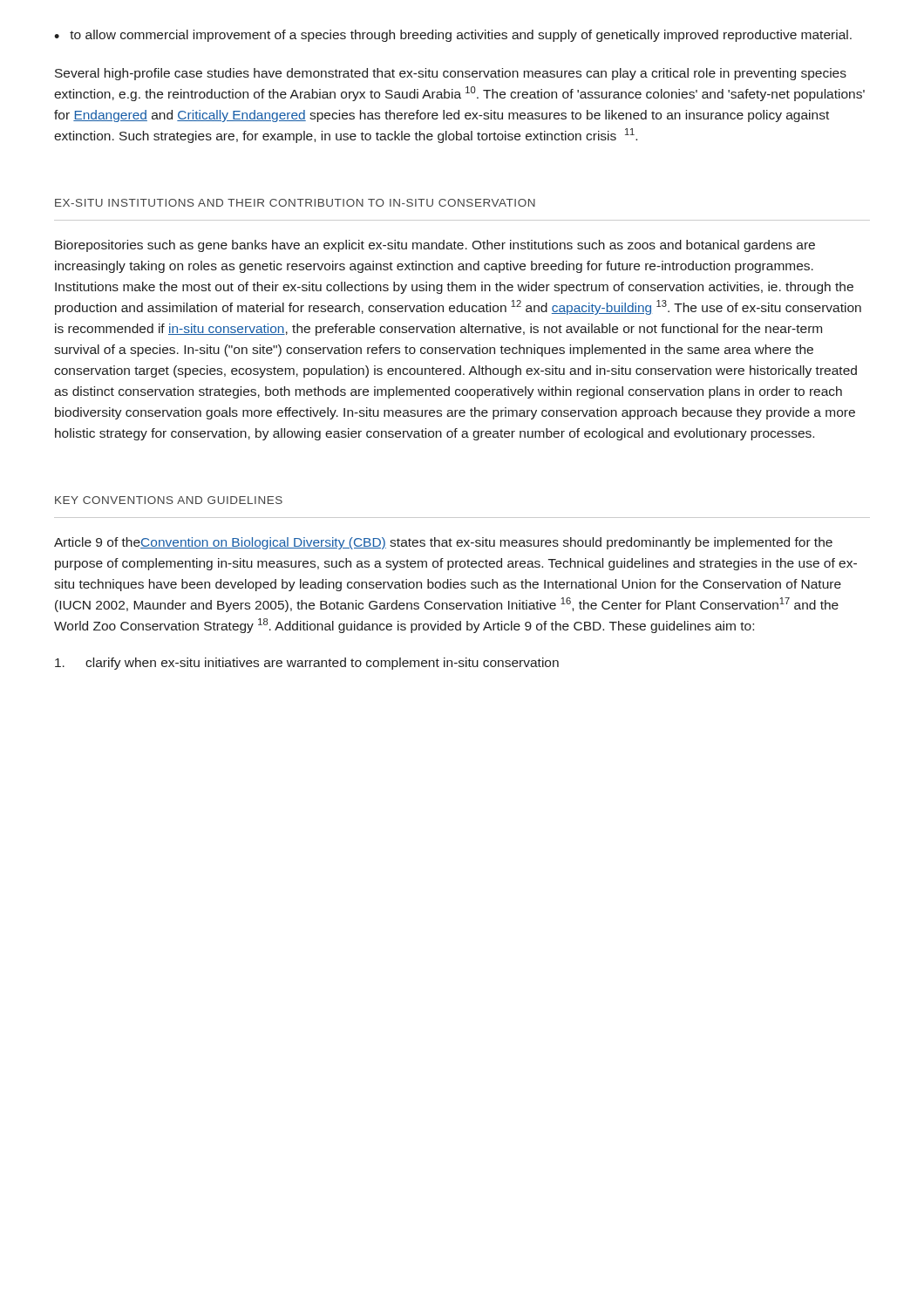924x1308 pixels.
Task: Click the passage that begins "• to allow commercial"
Action: click(x=462, y=37)
